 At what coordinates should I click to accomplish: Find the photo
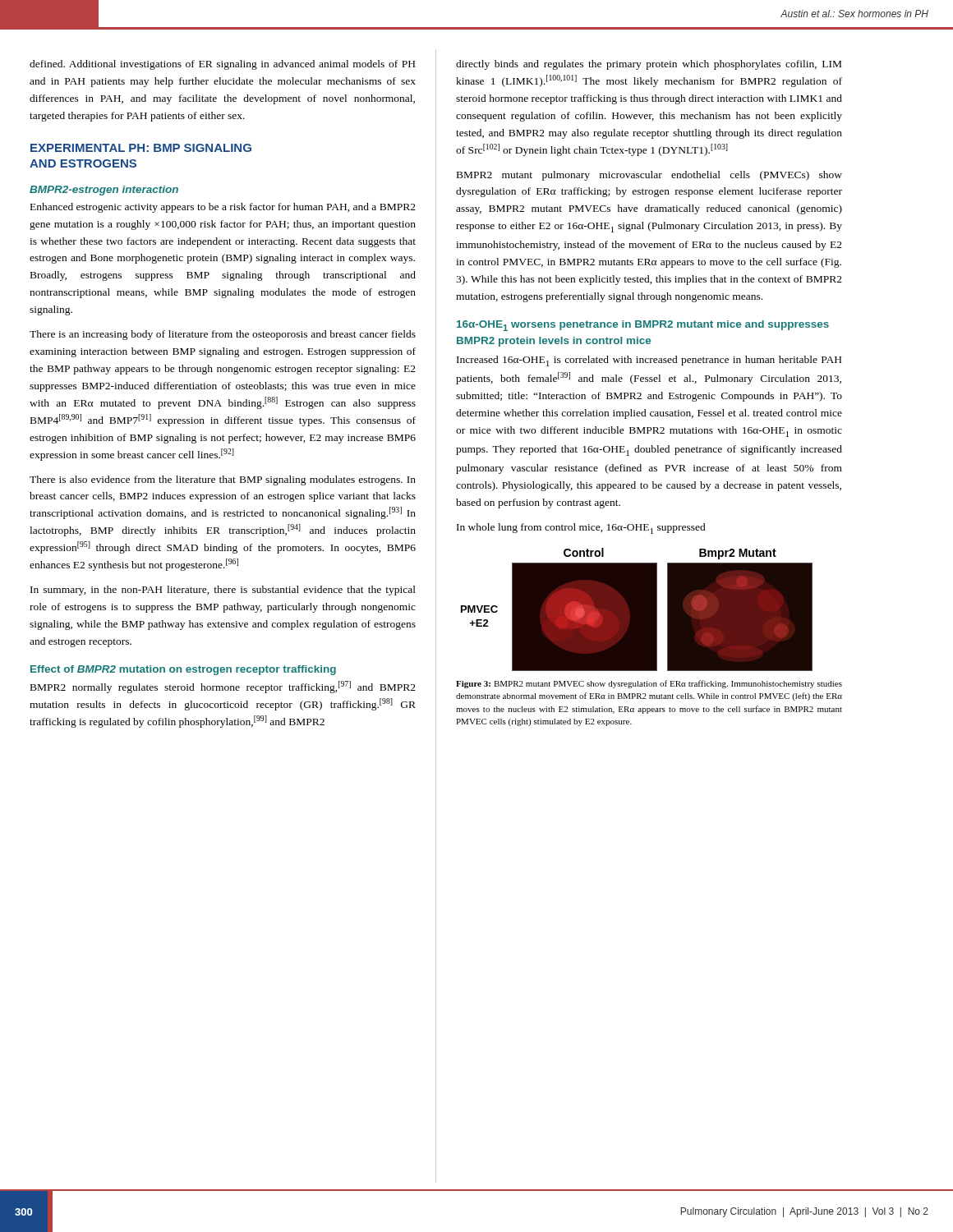point(649,609)
